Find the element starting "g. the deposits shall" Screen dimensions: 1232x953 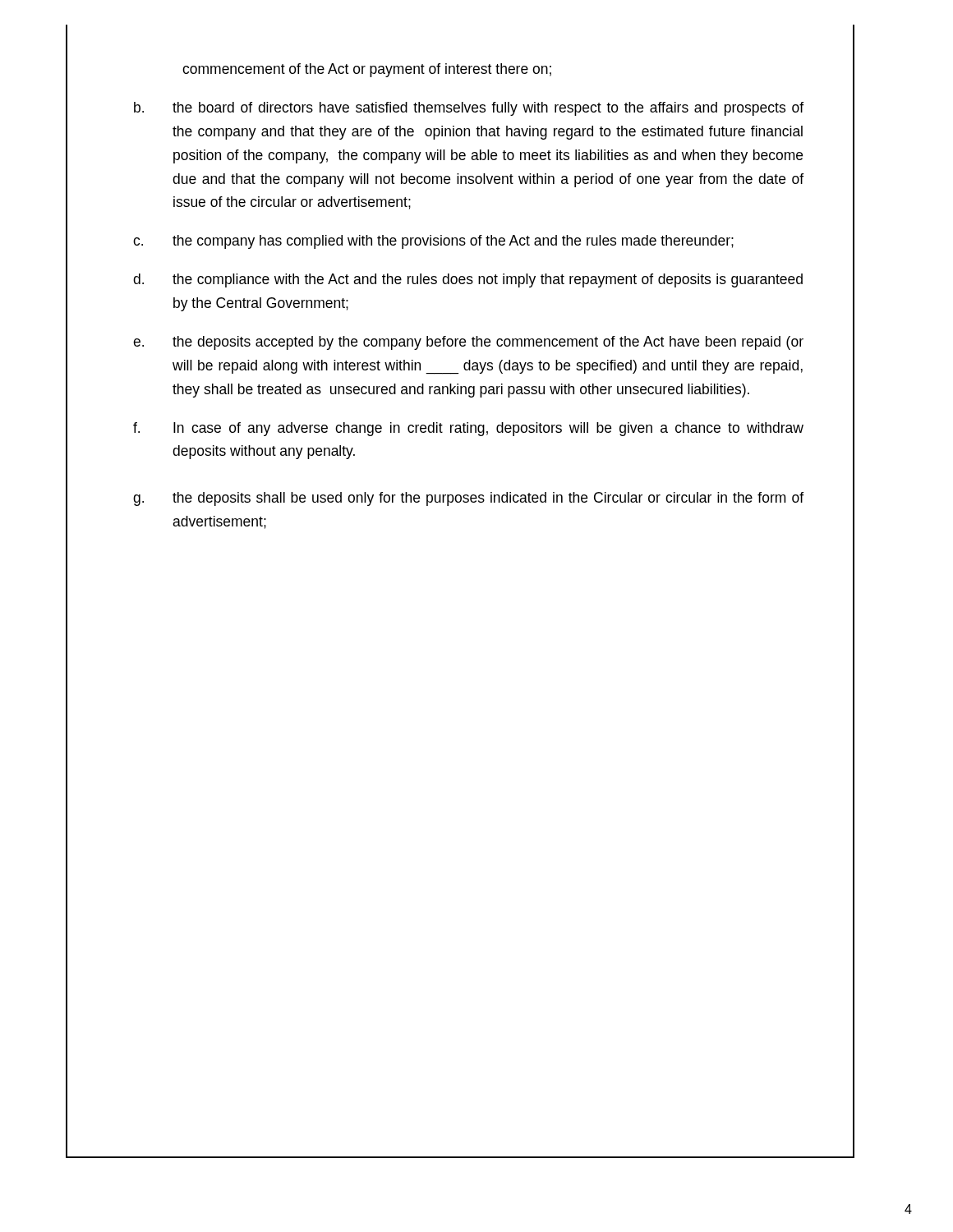click(x=468, y=510)
